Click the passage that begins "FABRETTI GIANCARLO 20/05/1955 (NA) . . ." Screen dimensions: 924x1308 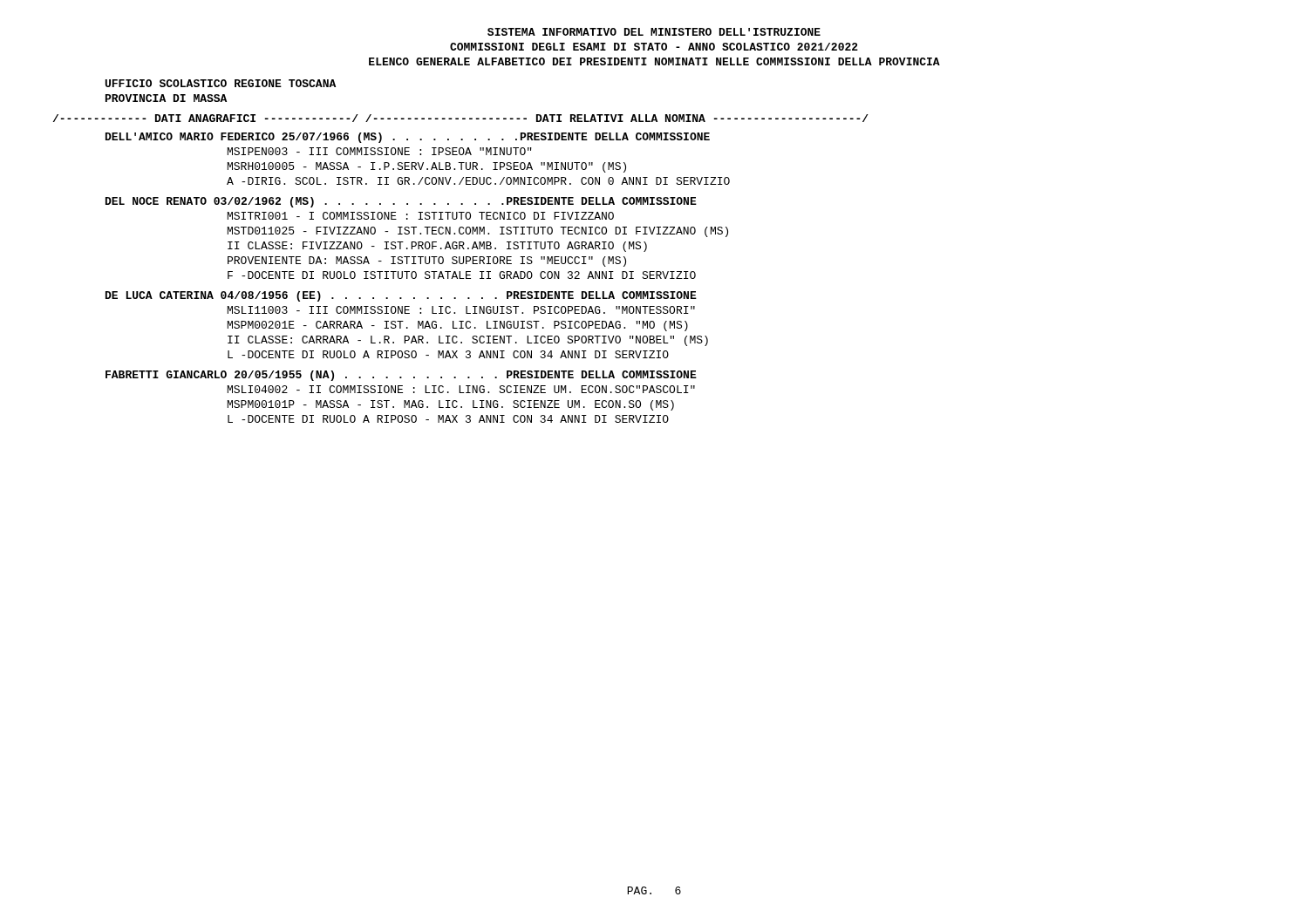point(401,375)
